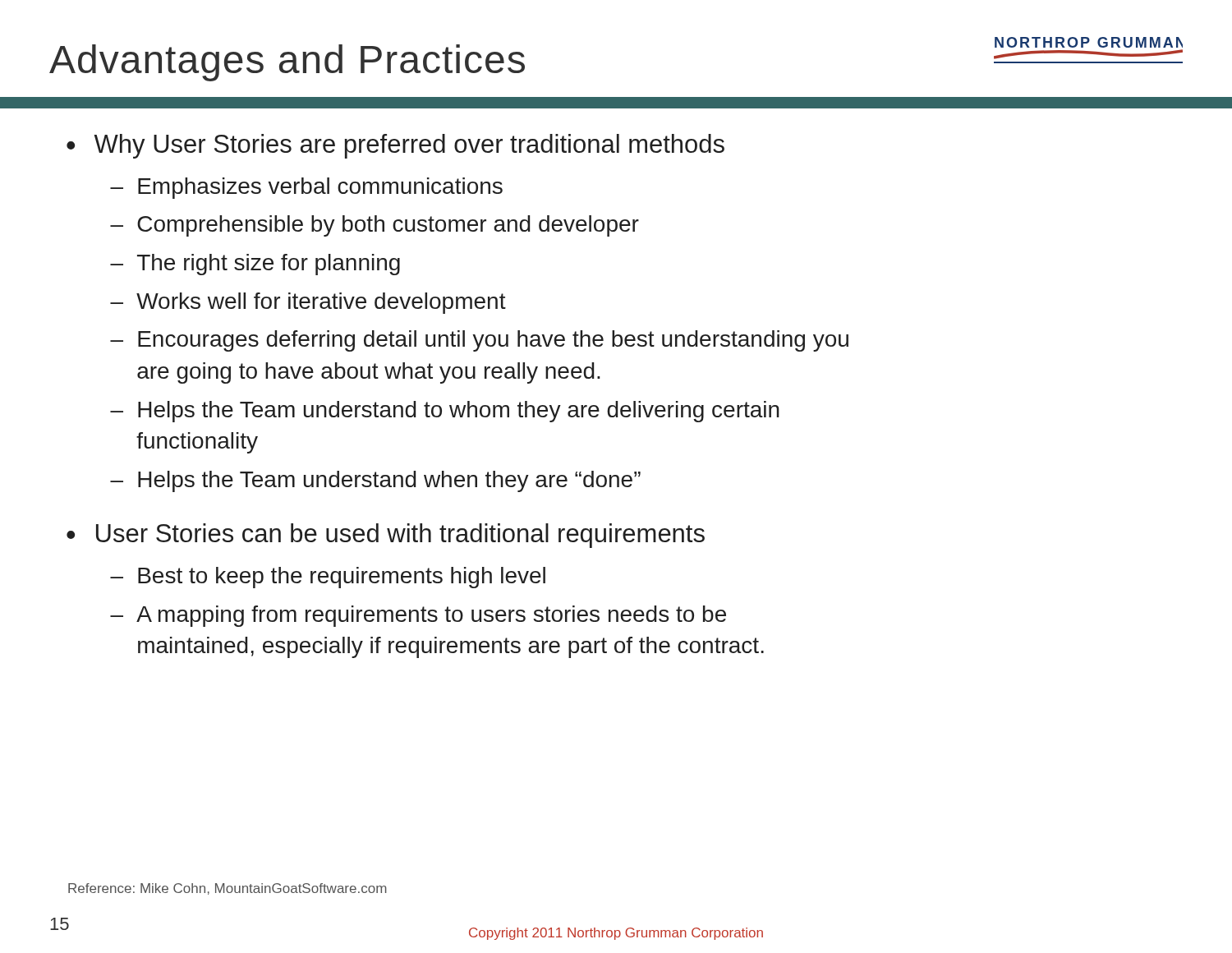Image resolution: width=1232 pixels, height=953 pixels.
Task: Find the footnote containing "Reference: Mike Cohn, MountainGoatSoftware.com"
Action: pyautogui.click(x=227, y=888)
